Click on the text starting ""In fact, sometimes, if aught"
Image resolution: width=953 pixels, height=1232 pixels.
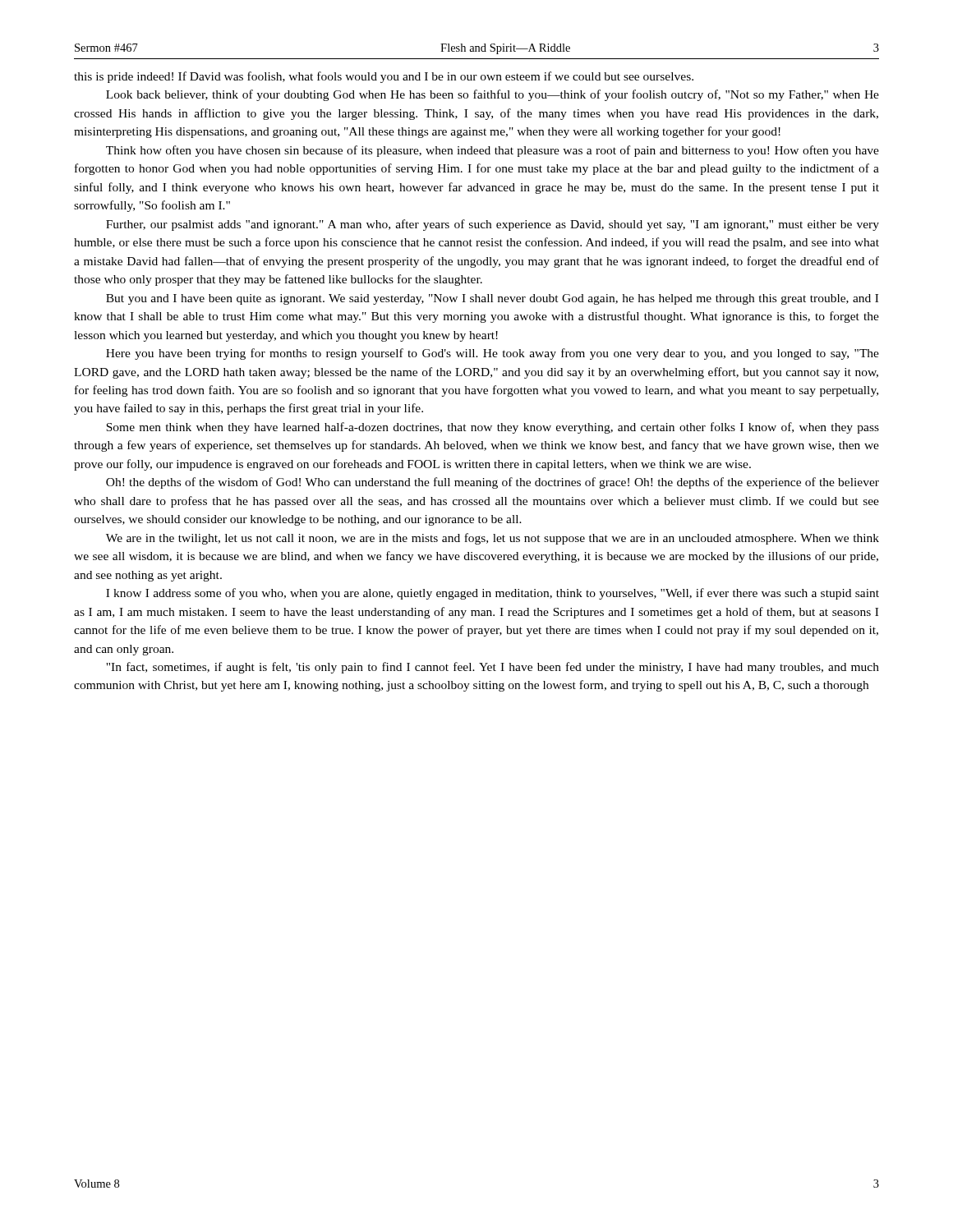[476, 676]
